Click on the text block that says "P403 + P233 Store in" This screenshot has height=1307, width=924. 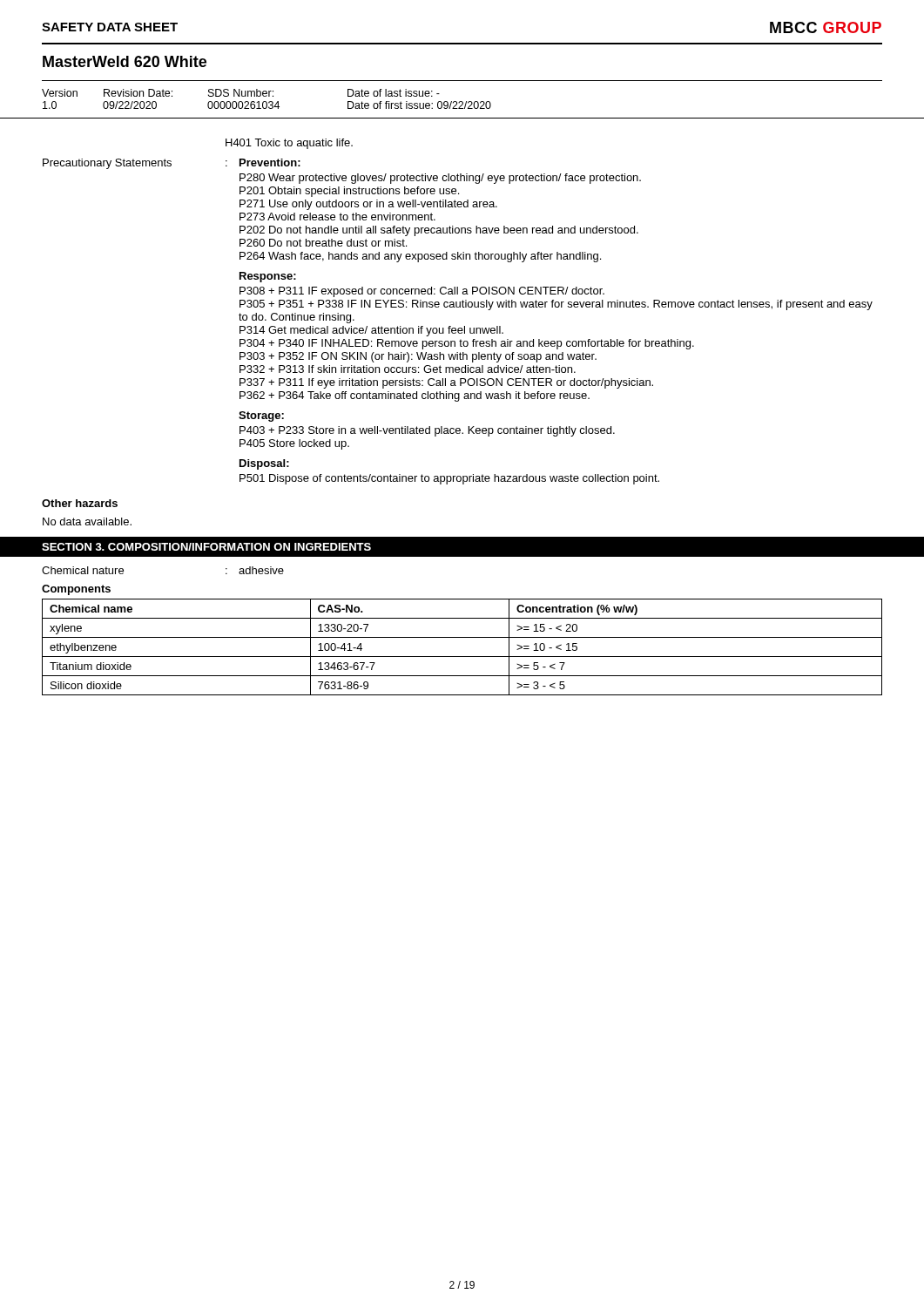(427, 437)
